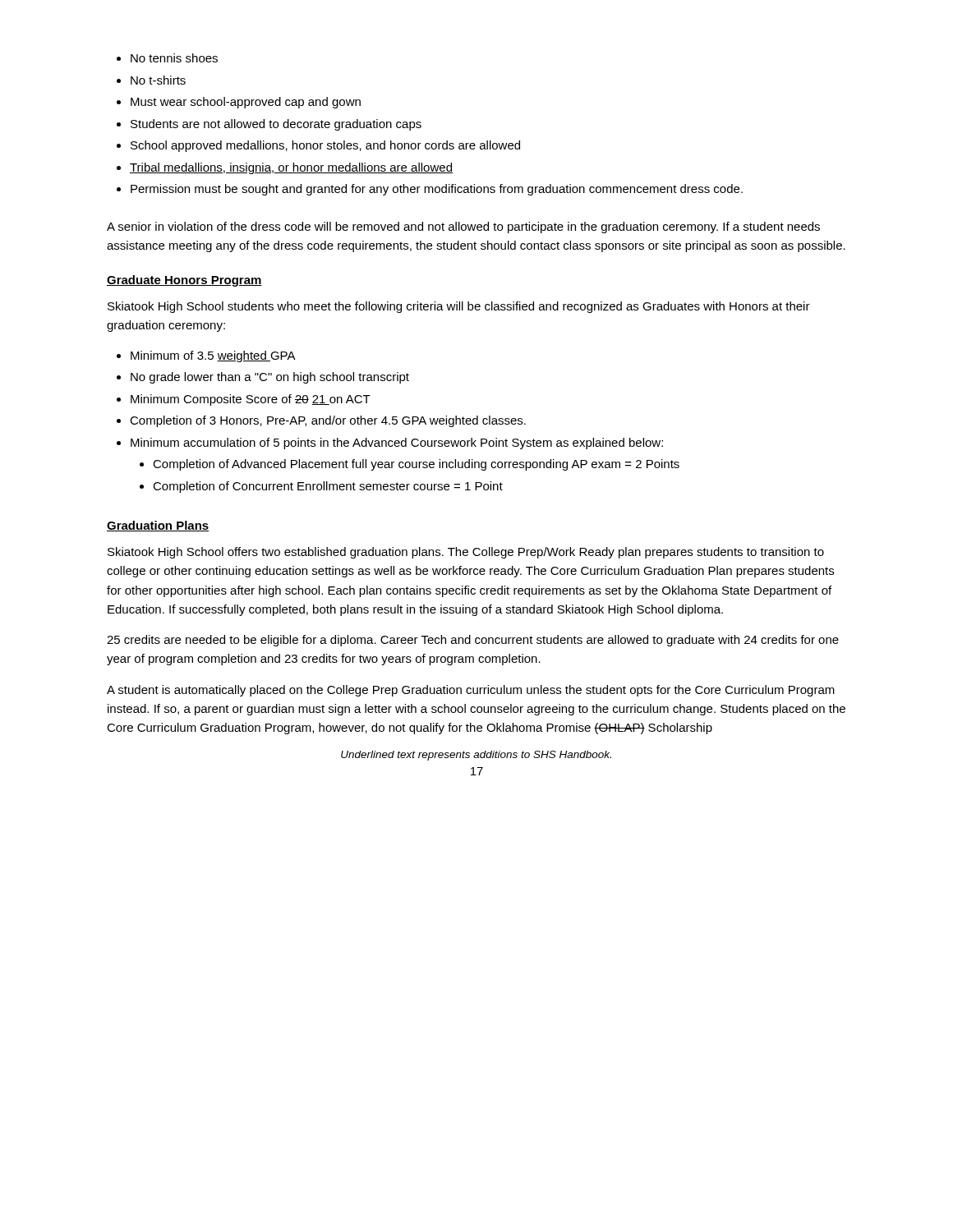Point to the element starting "Graduate Honors Program"
Screen dimensions: 1232x953
tap(184, 280)
